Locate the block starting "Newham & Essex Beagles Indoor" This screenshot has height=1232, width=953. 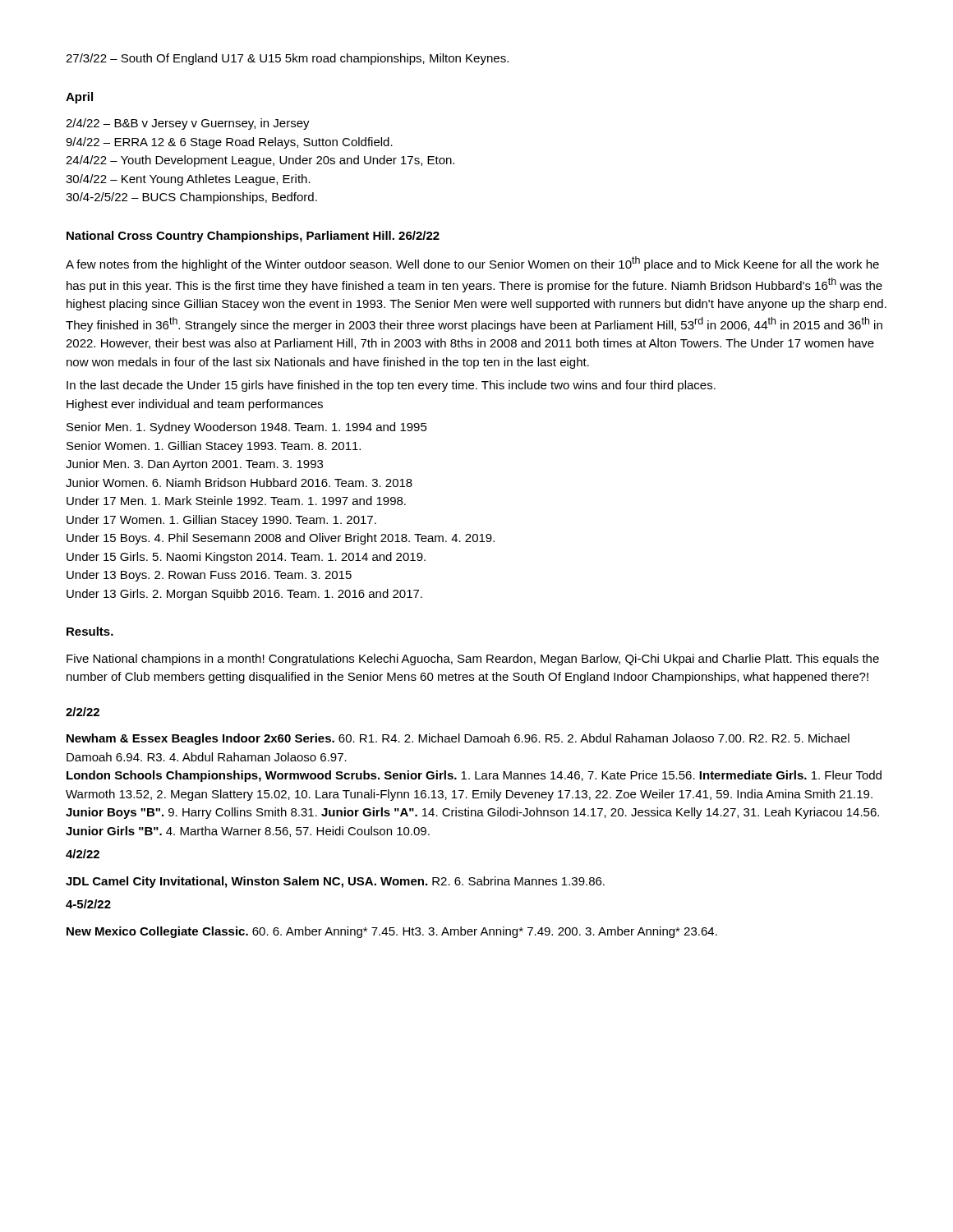[x=474, y=784]
